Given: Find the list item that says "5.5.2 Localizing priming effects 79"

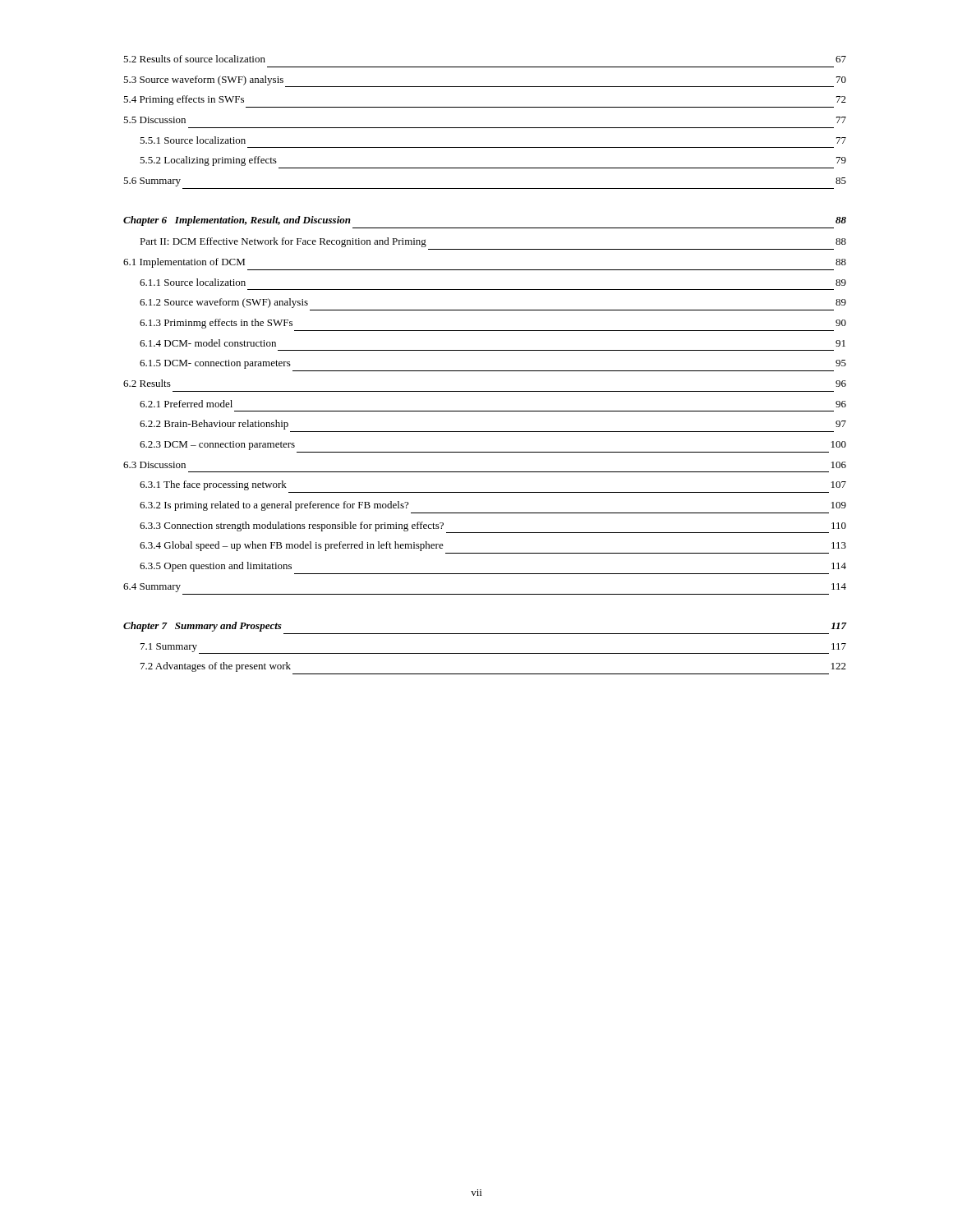Looking at the screenshot, I should point(493,161).
